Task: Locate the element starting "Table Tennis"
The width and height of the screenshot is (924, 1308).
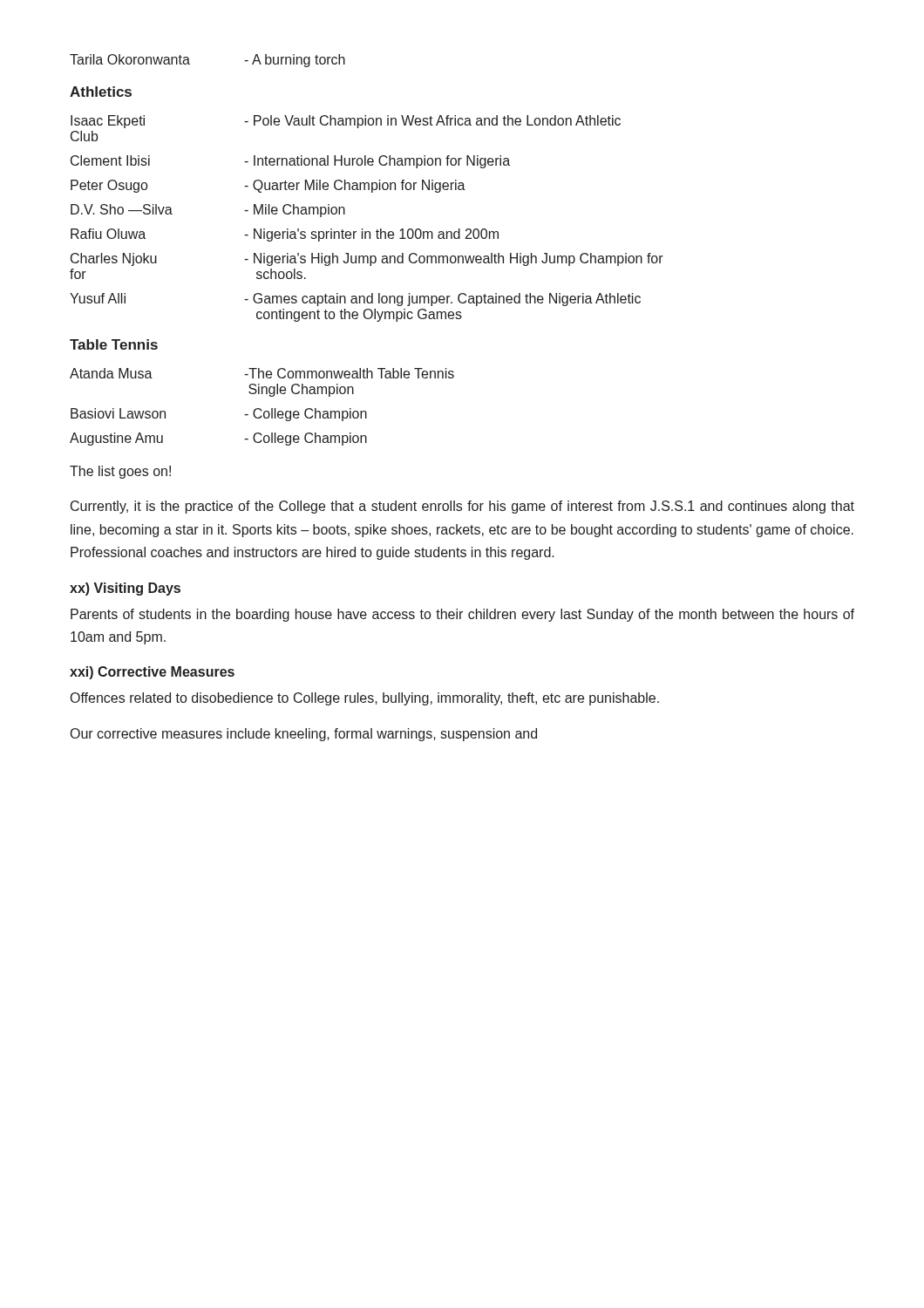Action: 114,345
